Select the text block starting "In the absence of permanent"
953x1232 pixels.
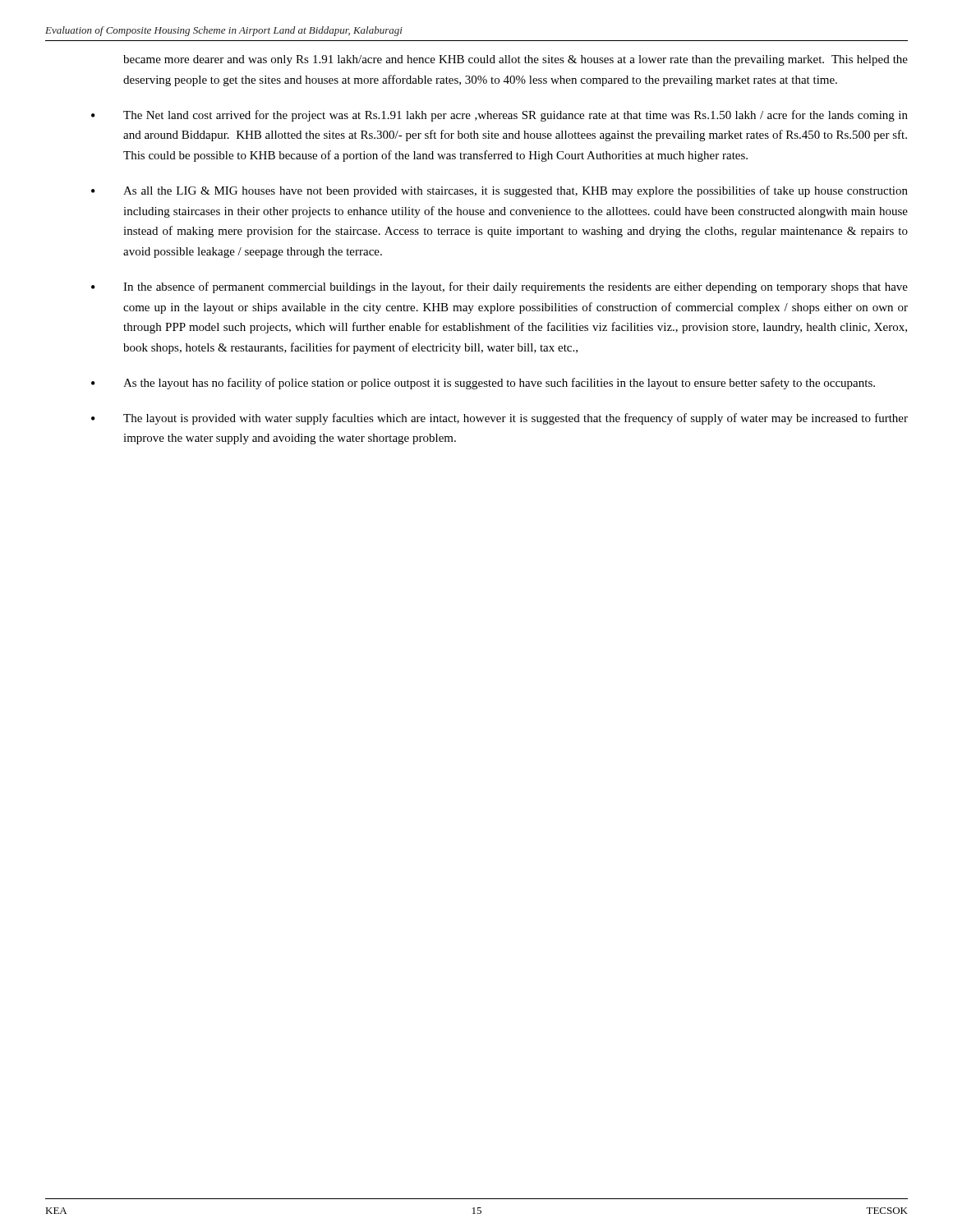coord(516,317)
